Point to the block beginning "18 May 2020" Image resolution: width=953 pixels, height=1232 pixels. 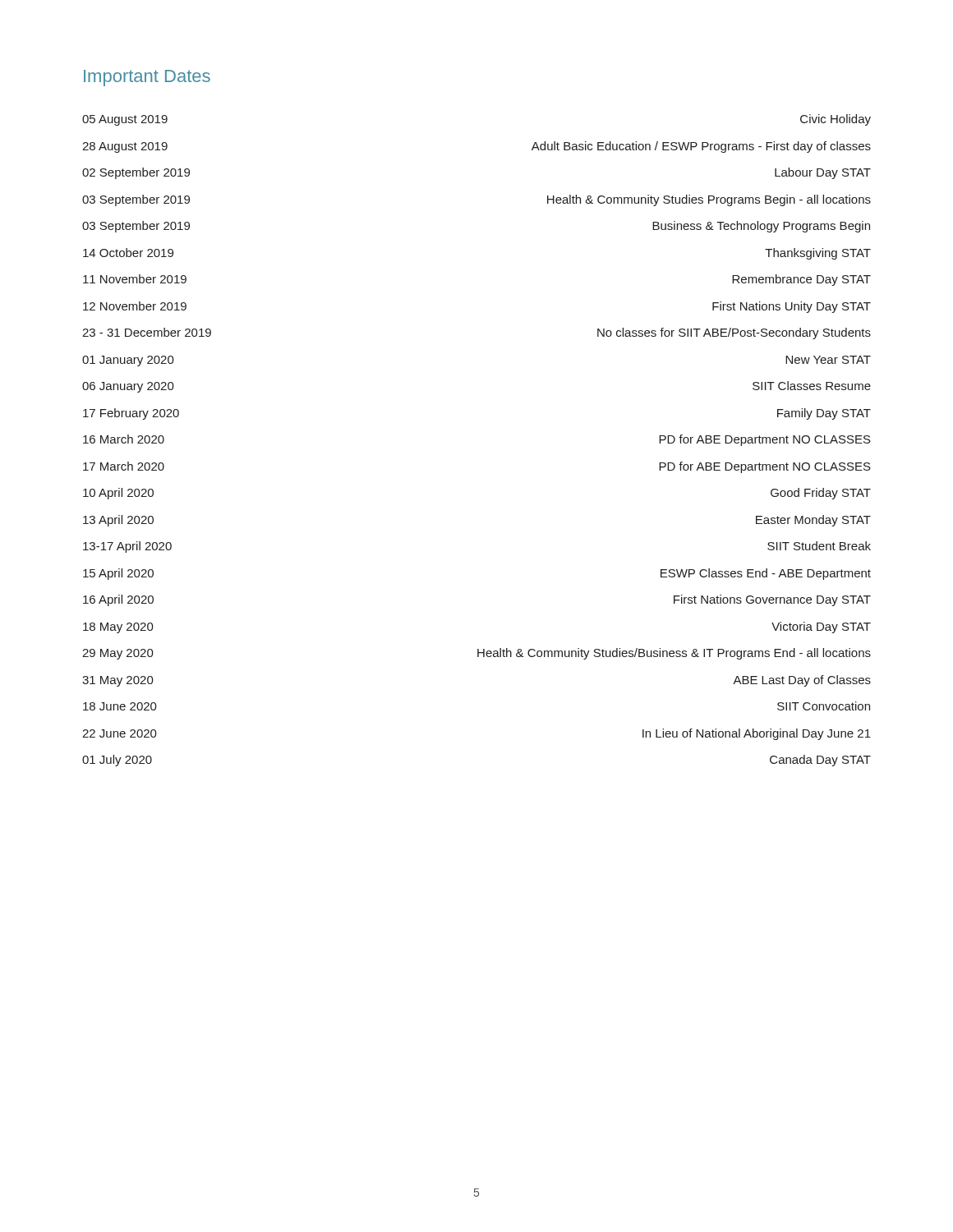[x=115, y=627]
